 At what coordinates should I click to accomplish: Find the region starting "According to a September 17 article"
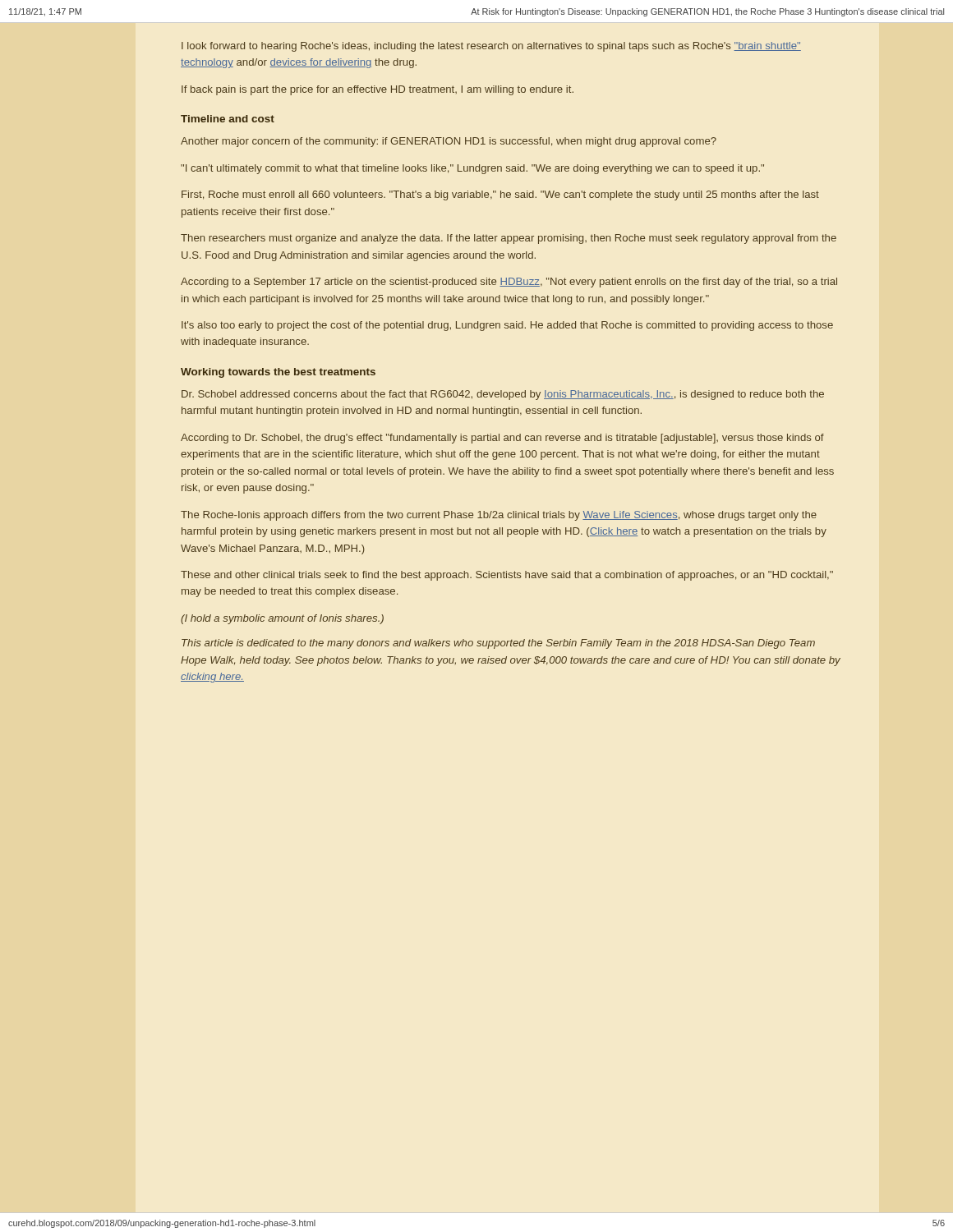509,290
